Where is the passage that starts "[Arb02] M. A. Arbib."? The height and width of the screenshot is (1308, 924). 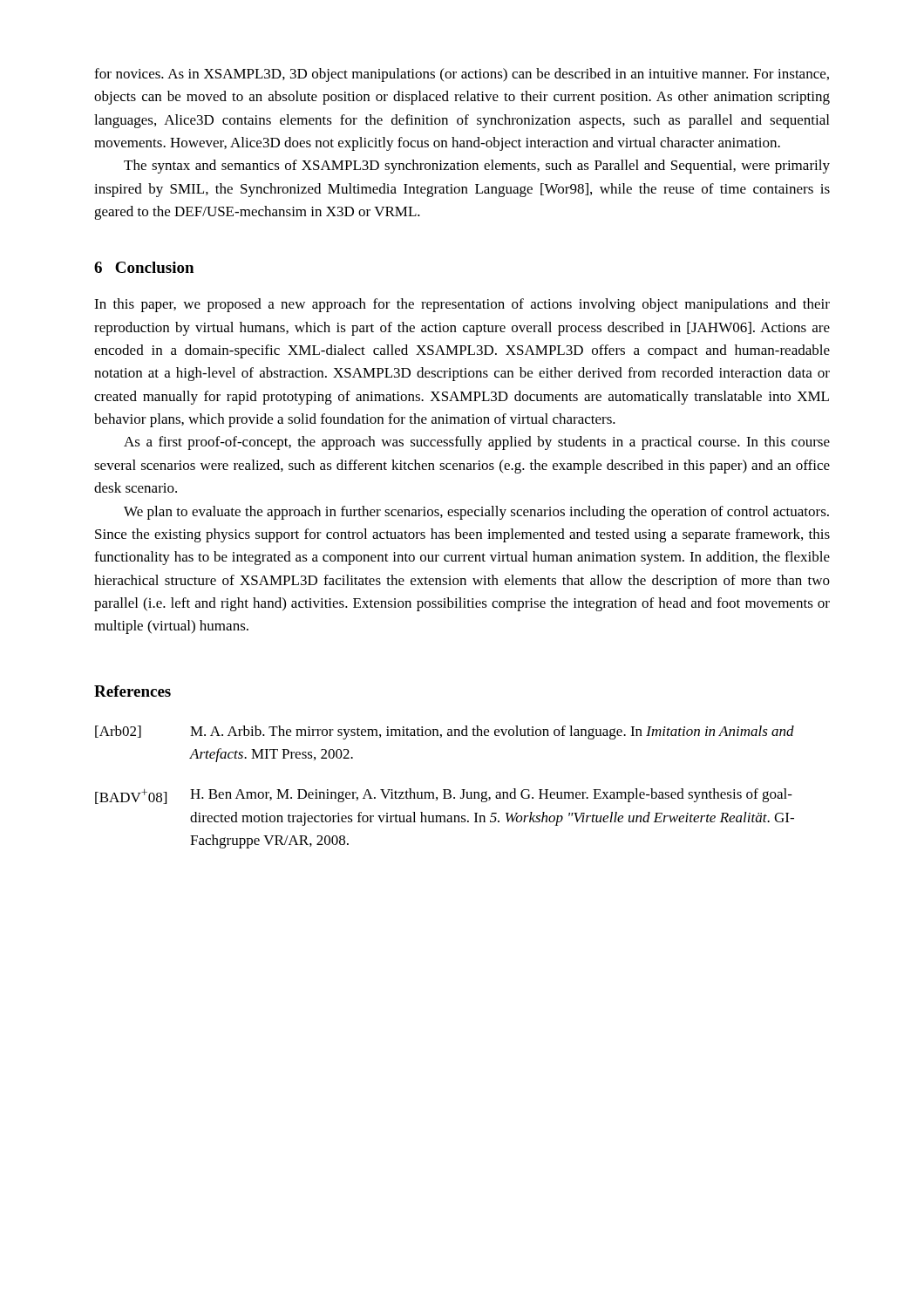click(x=462, y=743)
